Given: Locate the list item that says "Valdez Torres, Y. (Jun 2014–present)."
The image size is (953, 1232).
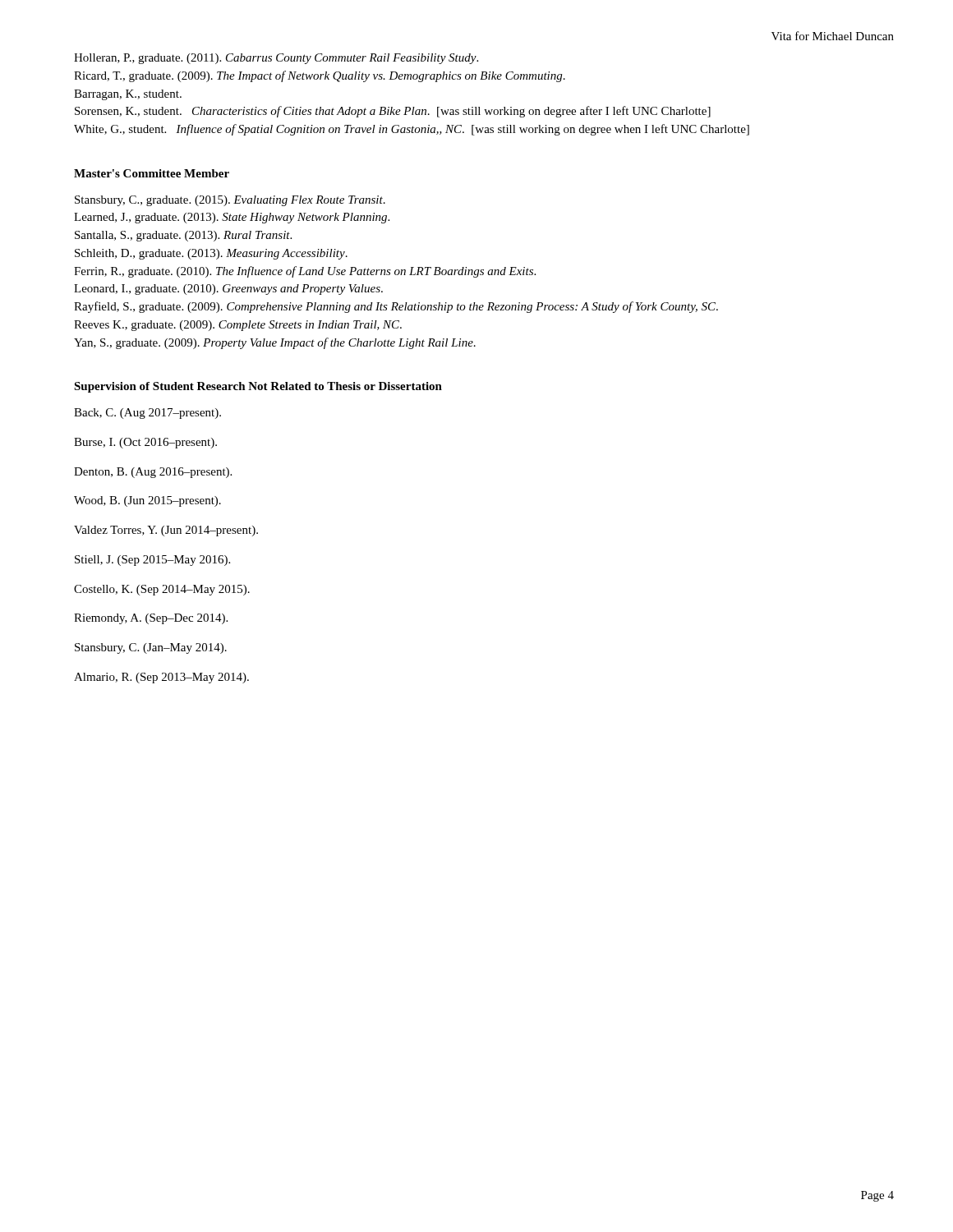Looking at the screenshot, I should tap(166, 530).
